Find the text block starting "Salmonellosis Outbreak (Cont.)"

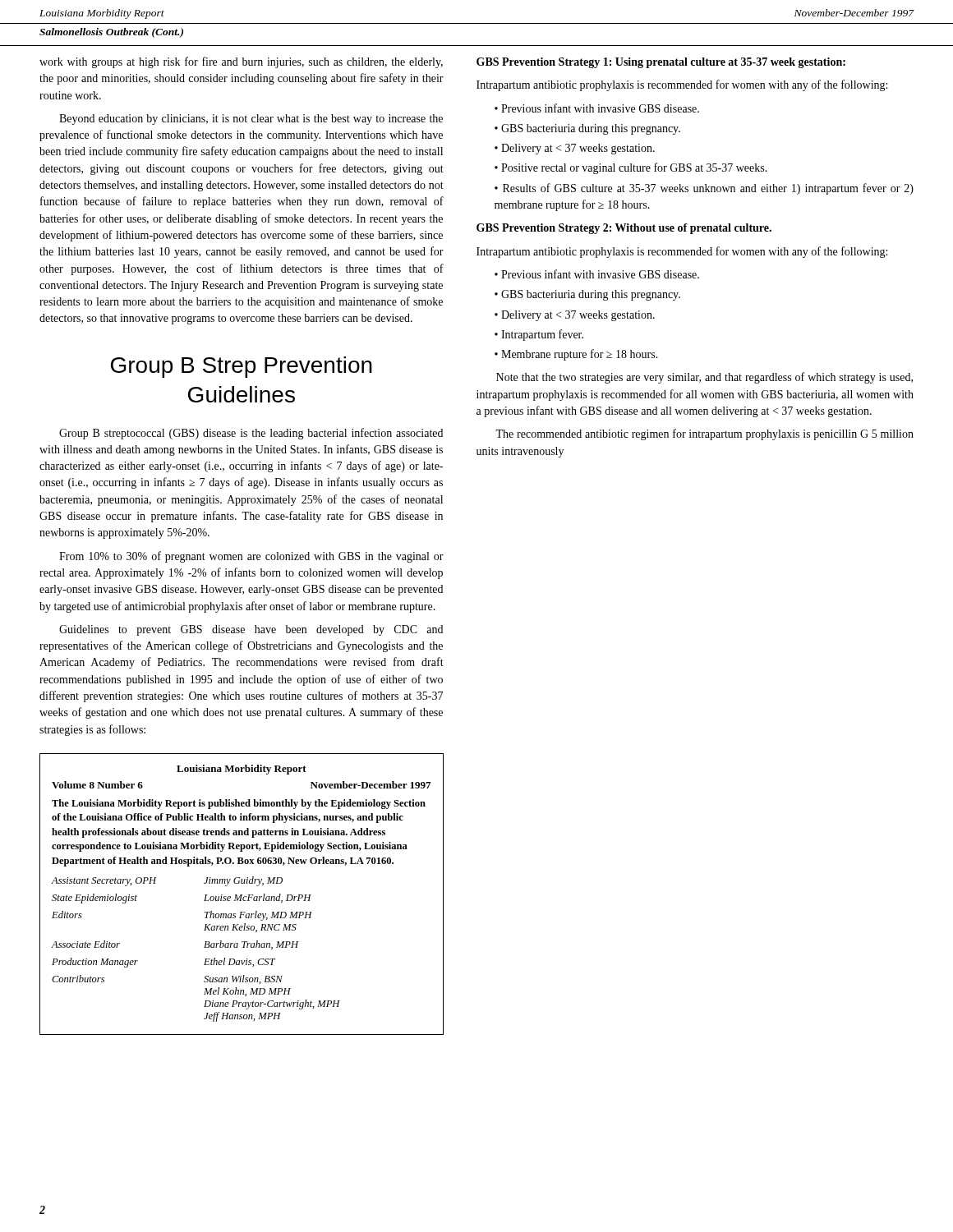coord(112,32)
